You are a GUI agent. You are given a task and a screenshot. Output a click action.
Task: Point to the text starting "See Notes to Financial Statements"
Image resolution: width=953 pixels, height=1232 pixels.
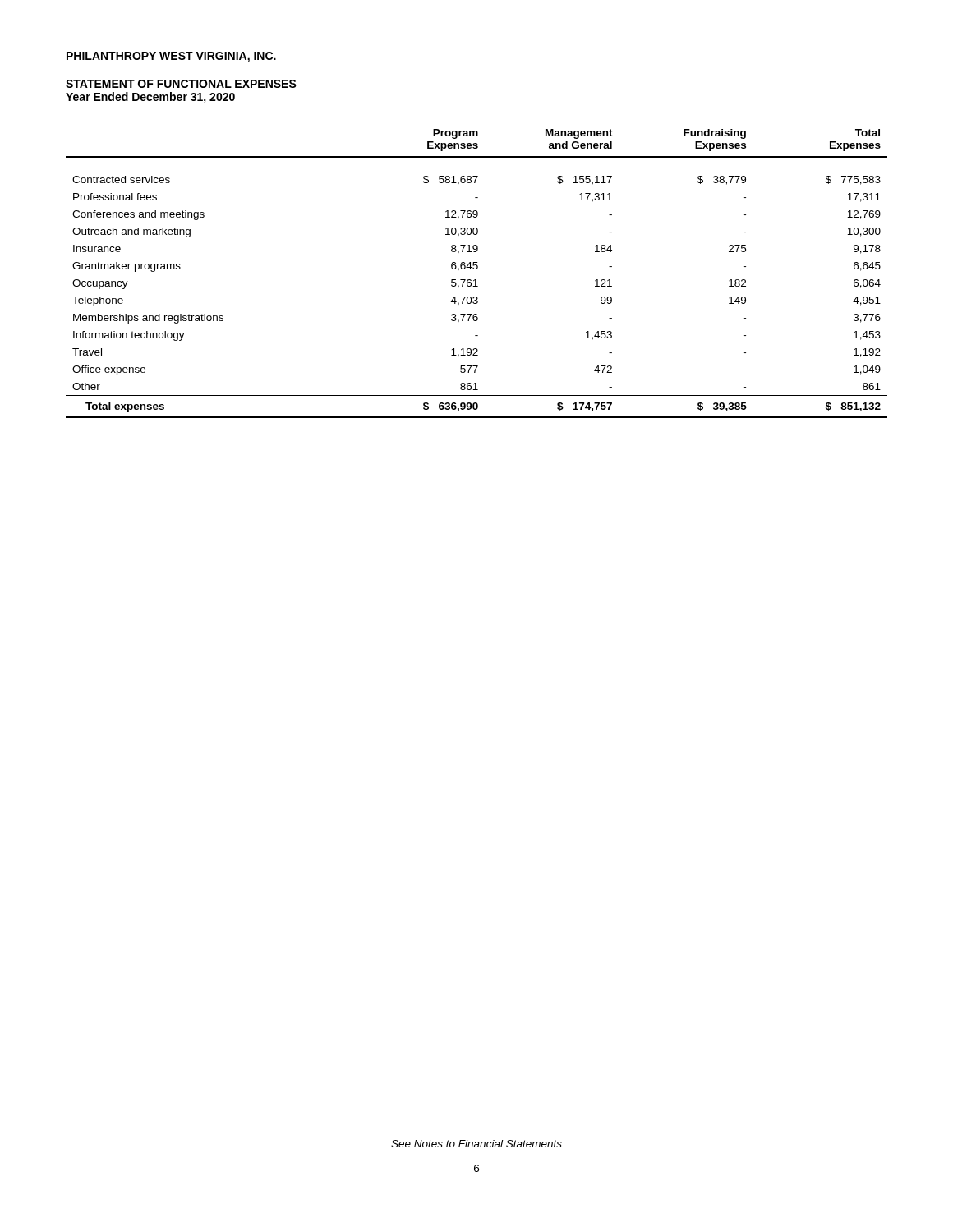[x=476, y=1144]
